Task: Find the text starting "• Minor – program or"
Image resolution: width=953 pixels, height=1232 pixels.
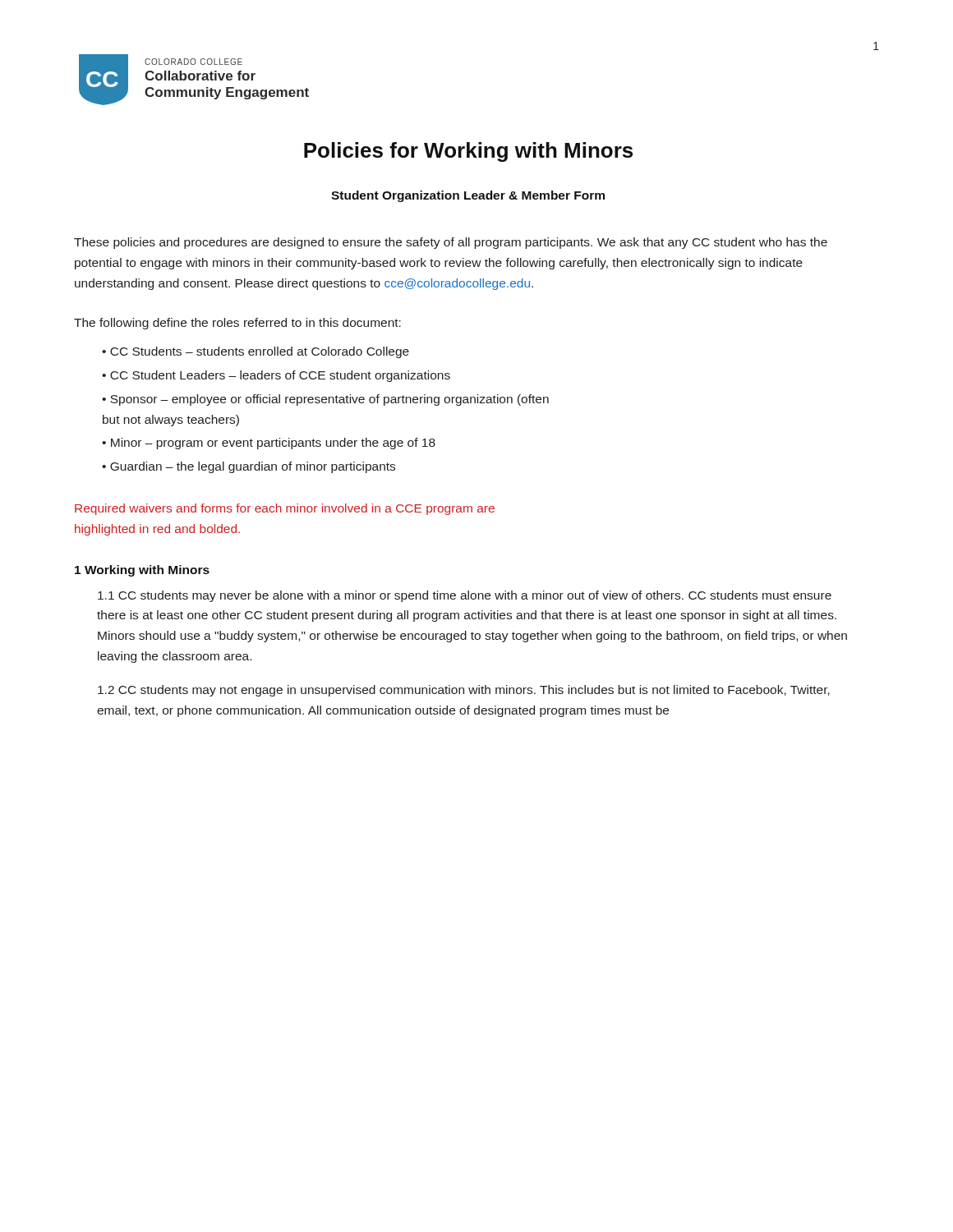Action: 269,443
